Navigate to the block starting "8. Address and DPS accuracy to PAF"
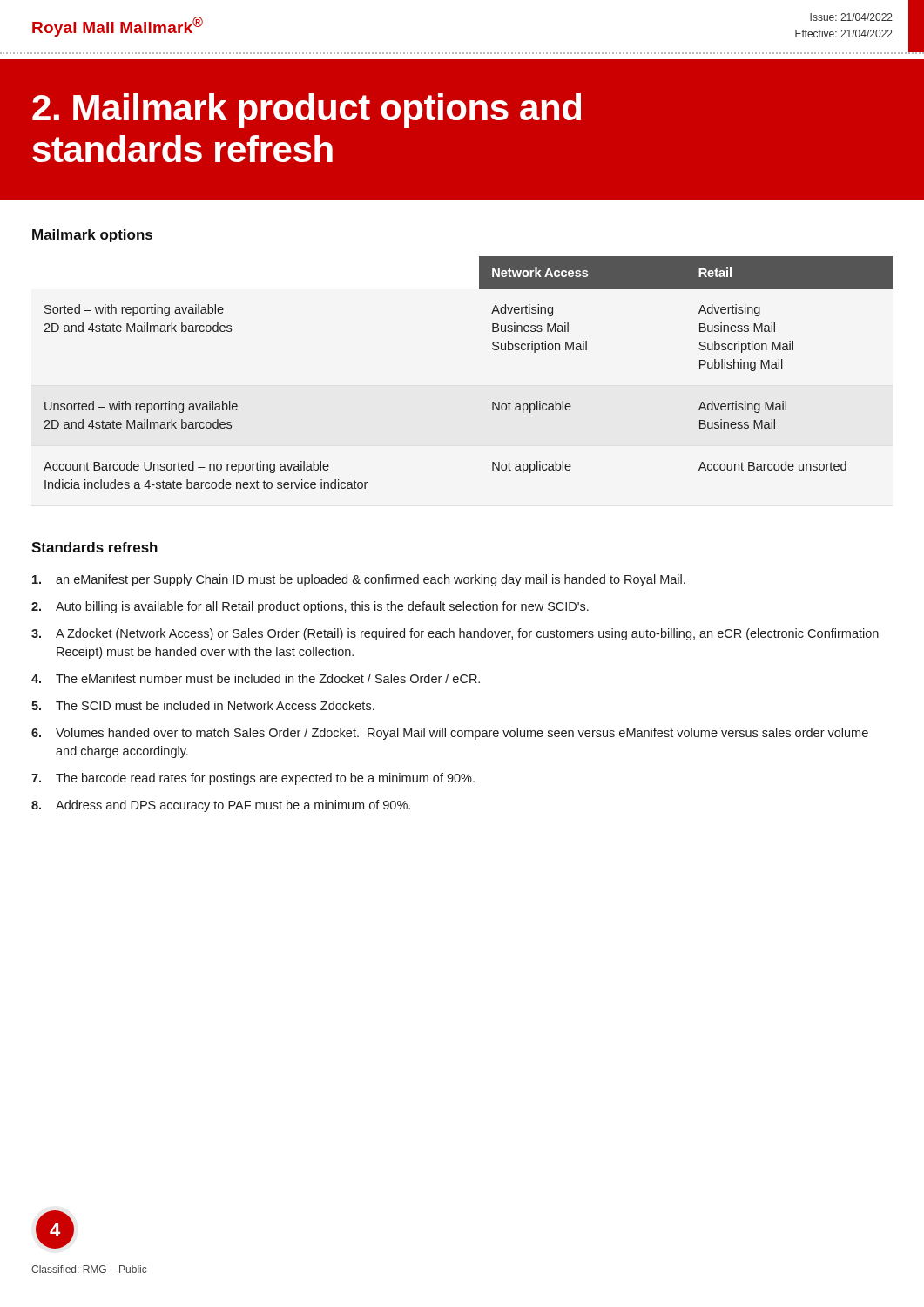Screen dimensions: 1307x924 point(221,806)
